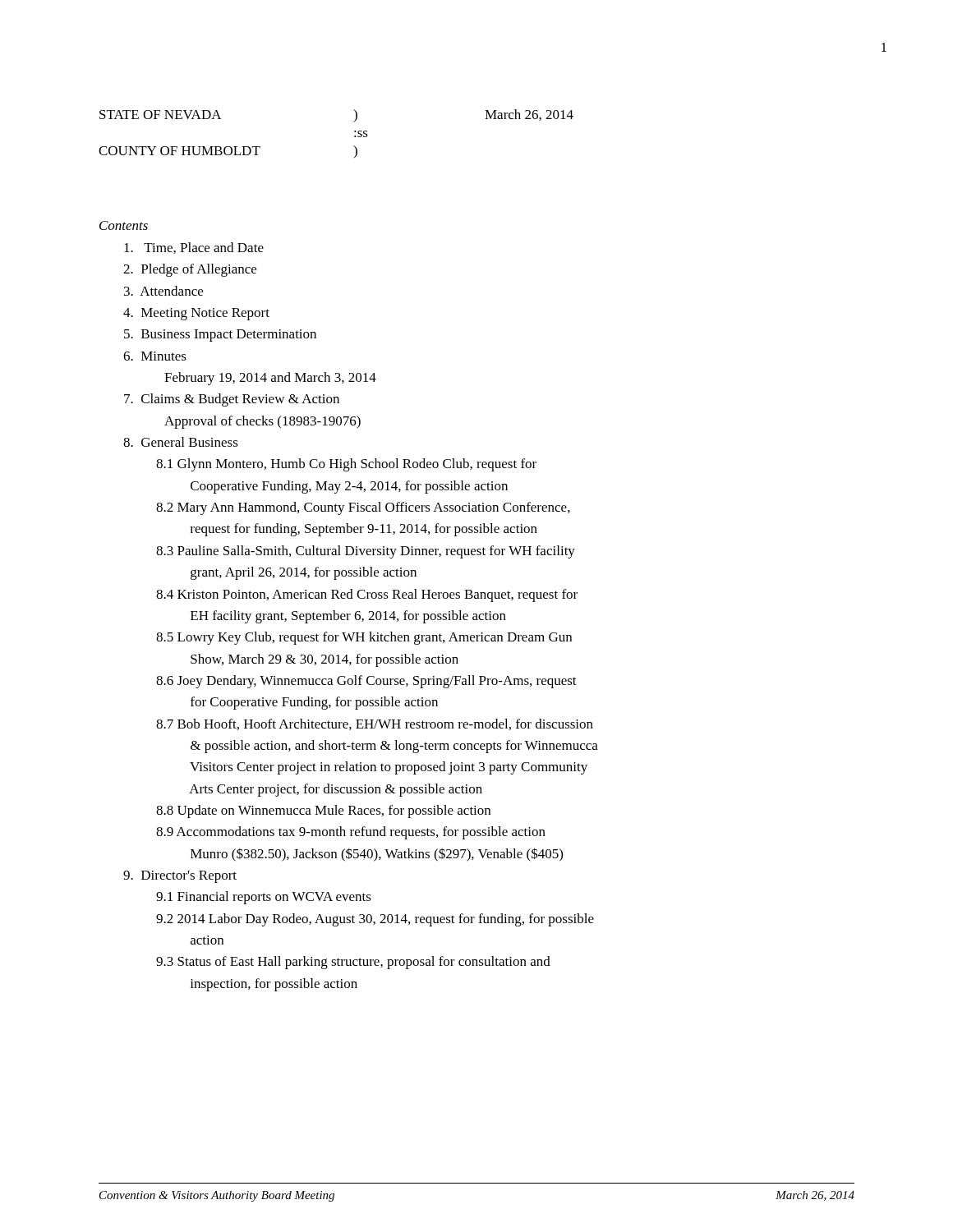Where does it say "9. Director's Report"?
The image size is (953, 1232).
coord(180,875)
